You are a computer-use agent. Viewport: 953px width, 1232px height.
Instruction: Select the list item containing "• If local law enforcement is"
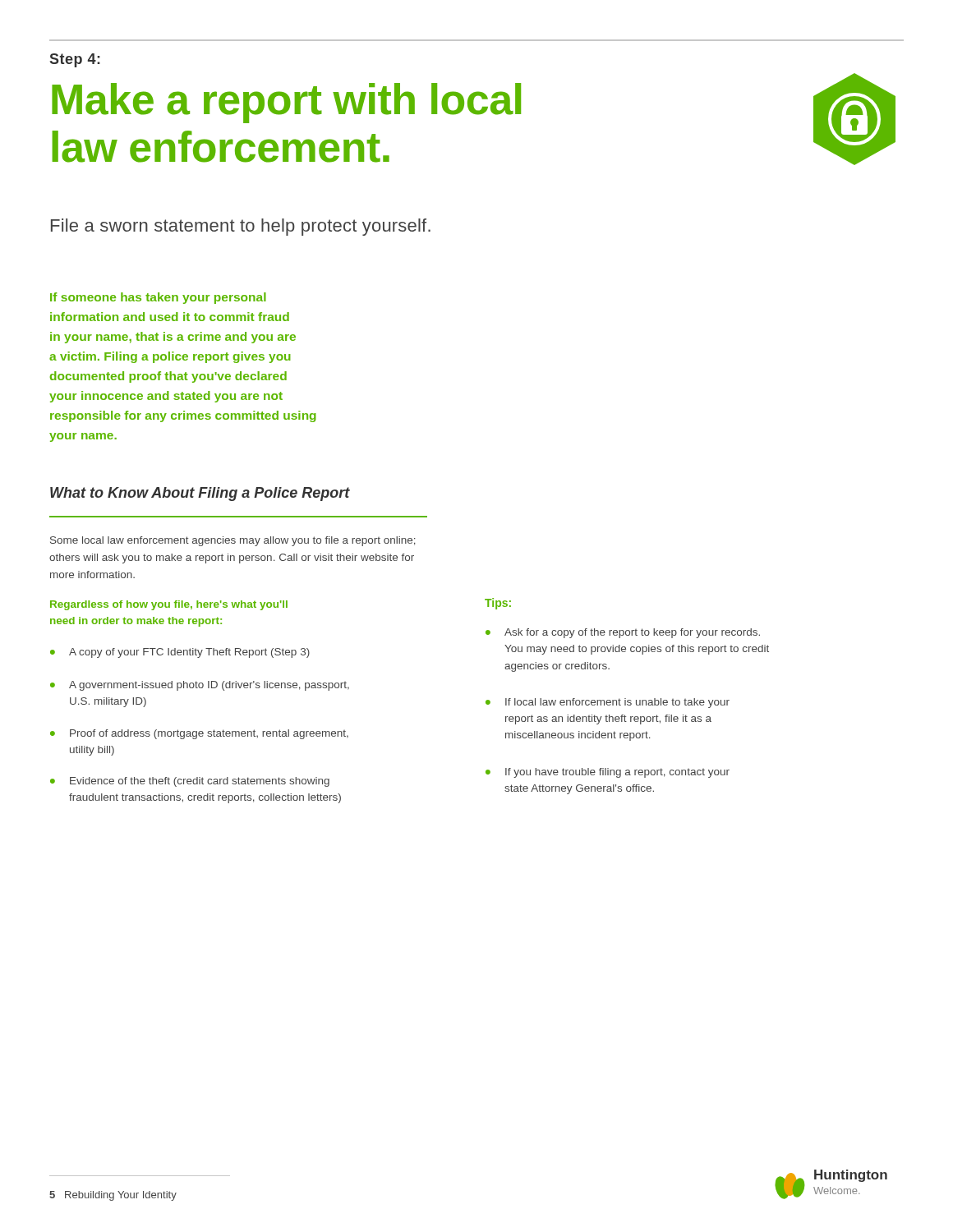click(x=607, y=719)
